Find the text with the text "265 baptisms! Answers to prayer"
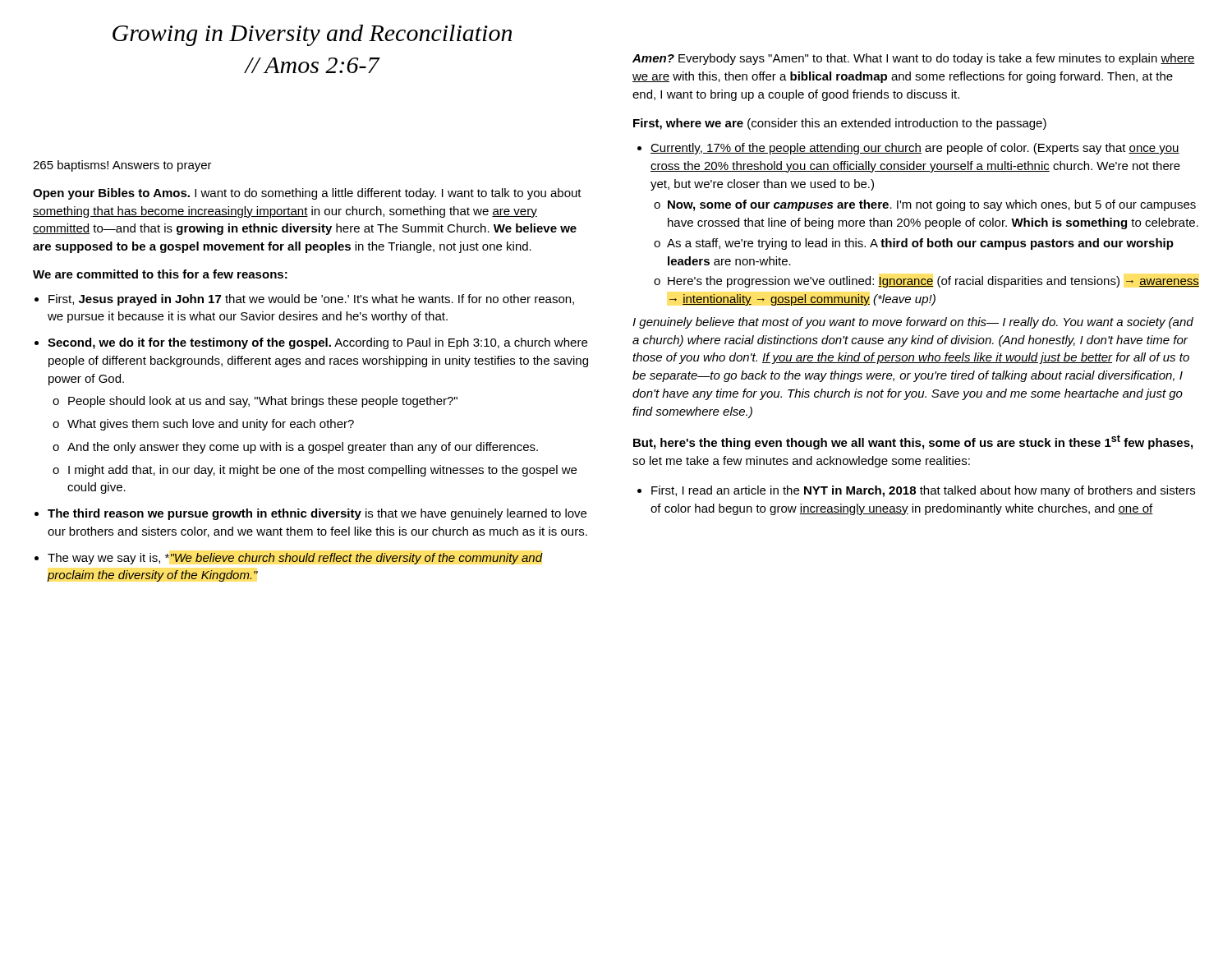The width and height of the screenshot is (1232, 953). pos(122,165)
